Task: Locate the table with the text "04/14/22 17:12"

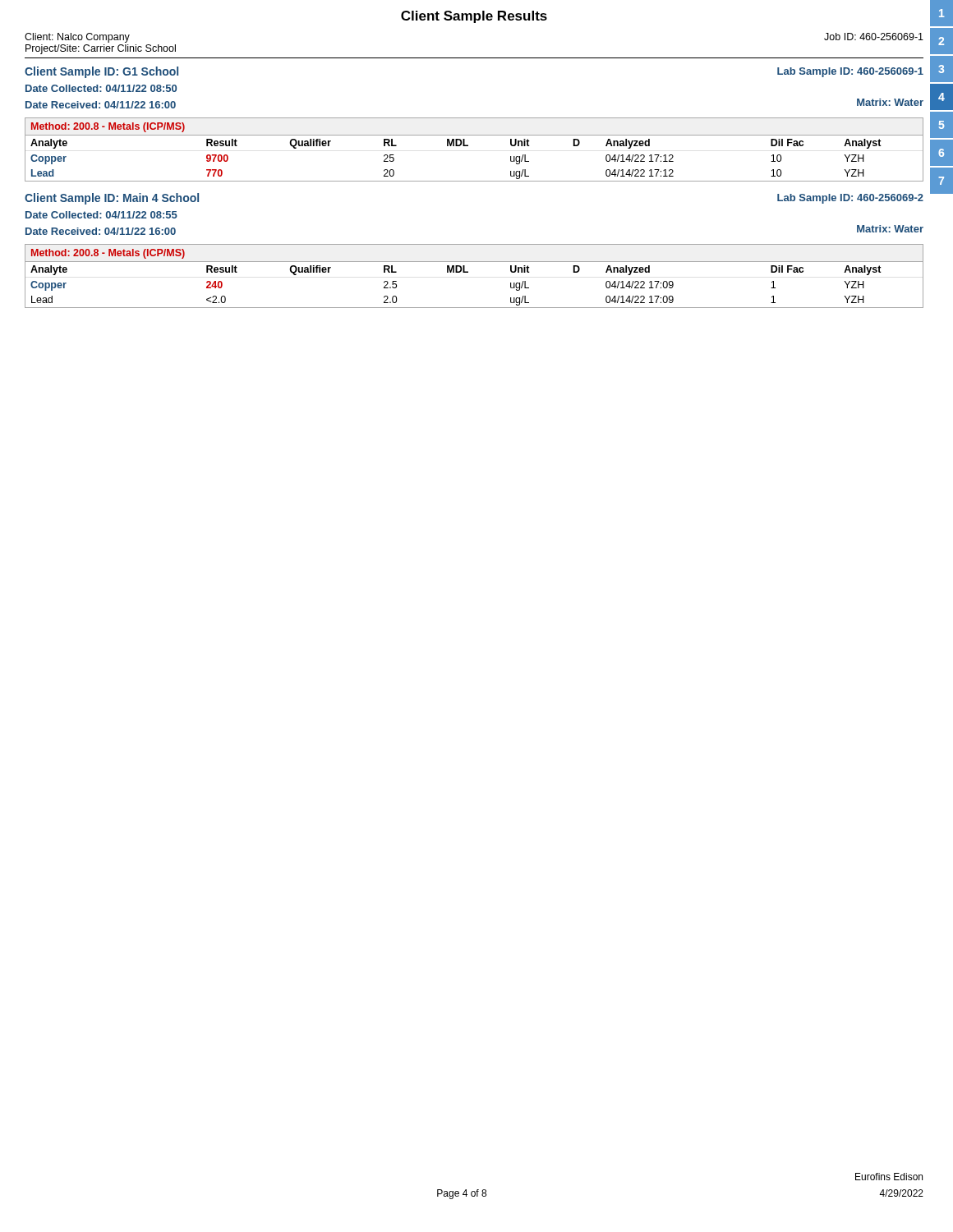Action: 474,149
